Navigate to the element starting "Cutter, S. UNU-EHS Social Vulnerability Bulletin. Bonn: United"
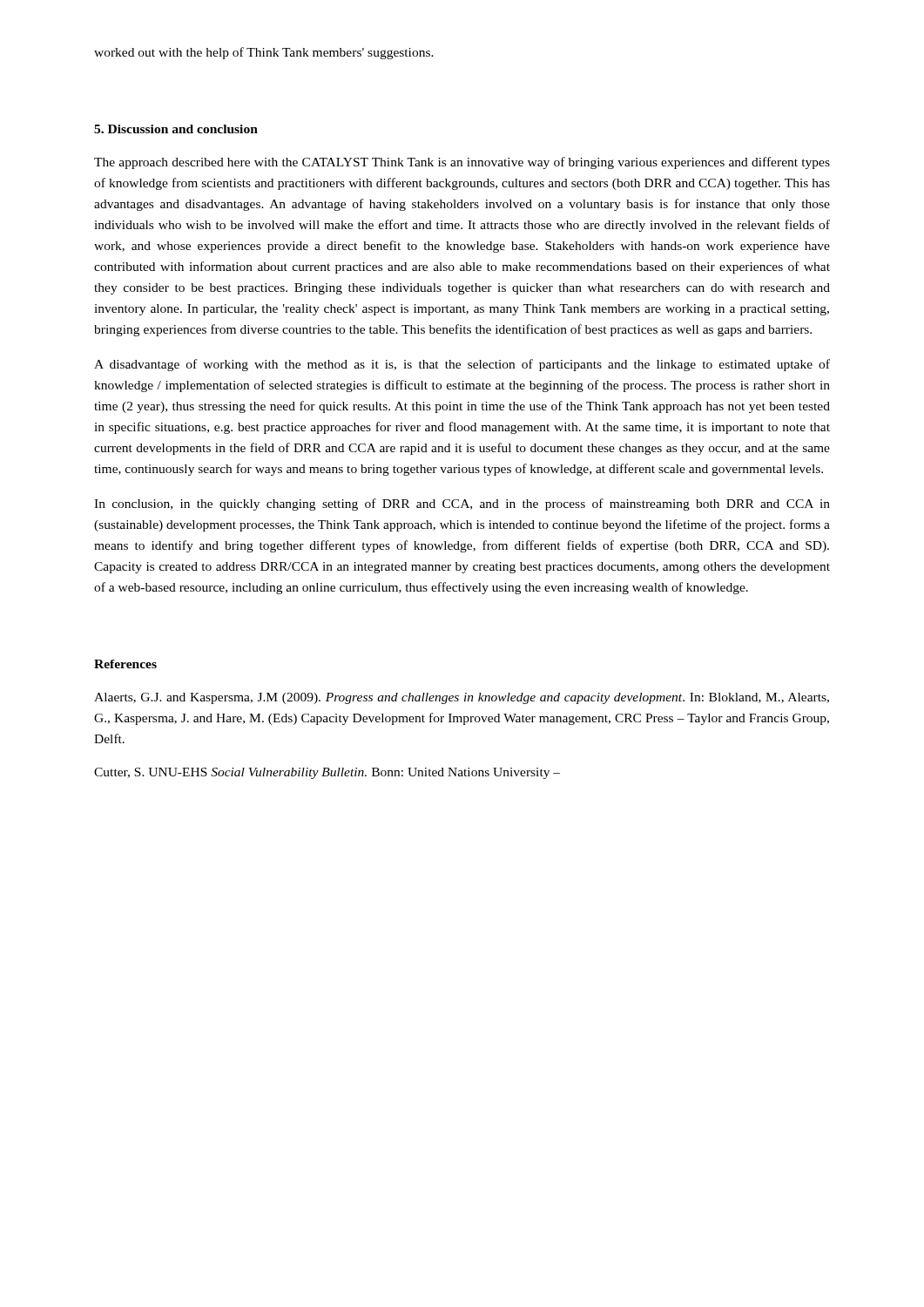 [462, 772]
